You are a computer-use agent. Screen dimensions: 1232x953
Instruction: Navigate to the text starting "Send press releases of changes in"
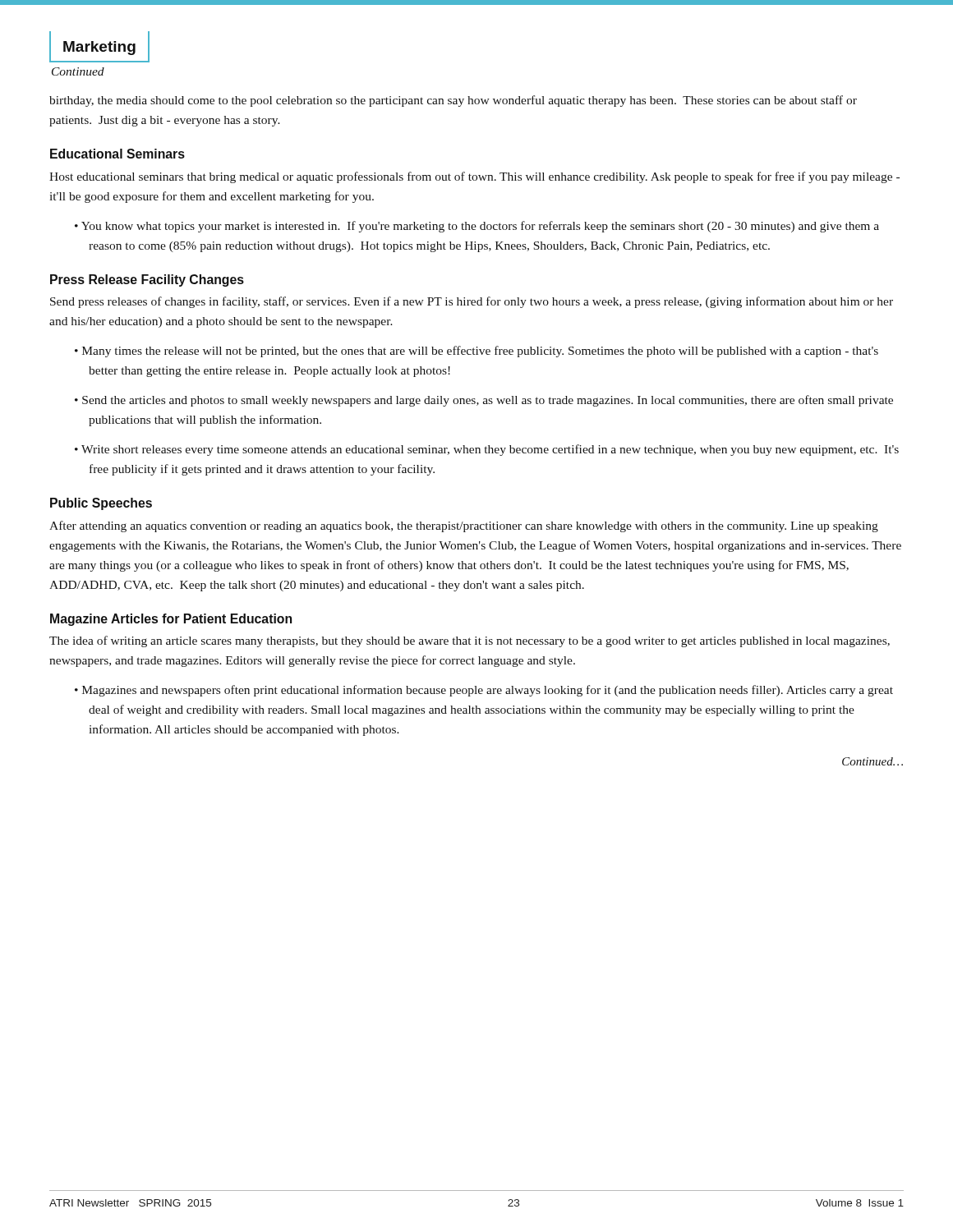[x=476, y=311]
